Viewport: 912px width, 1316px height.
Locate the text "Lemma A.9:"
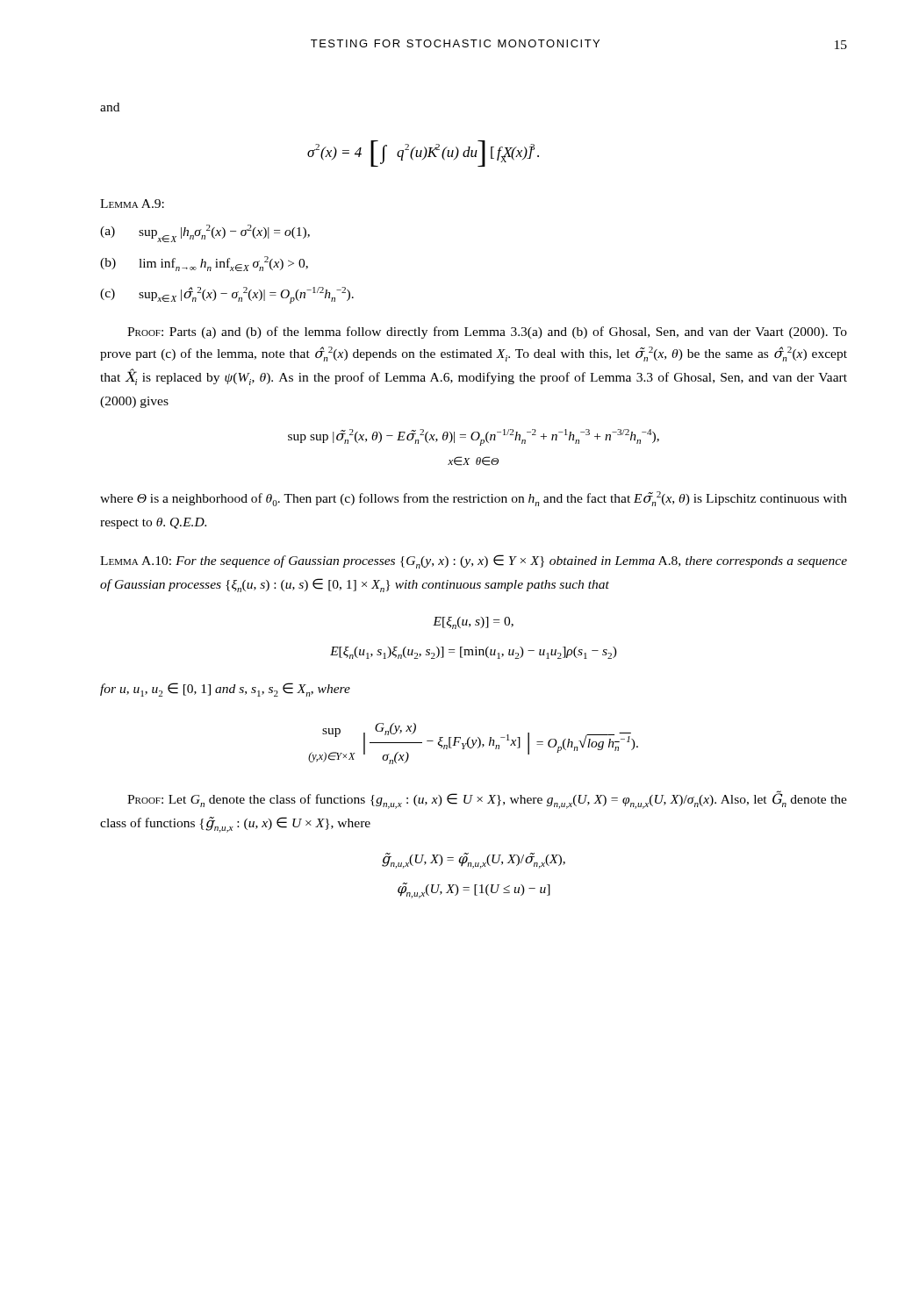132,203
